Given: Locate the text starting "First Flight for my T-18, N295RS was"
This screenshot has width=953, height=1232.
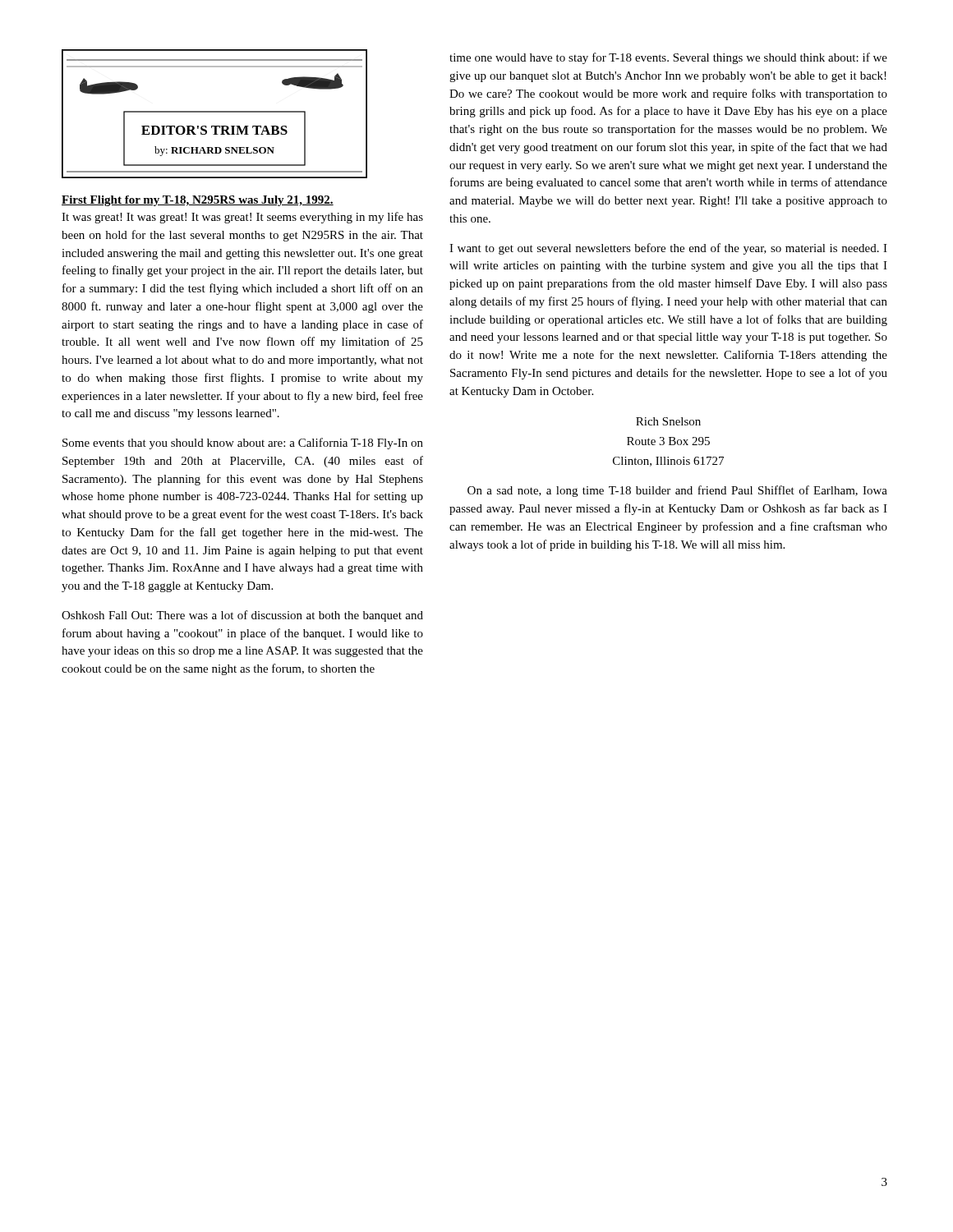Looking at the screenshot, I should (197, 200).
